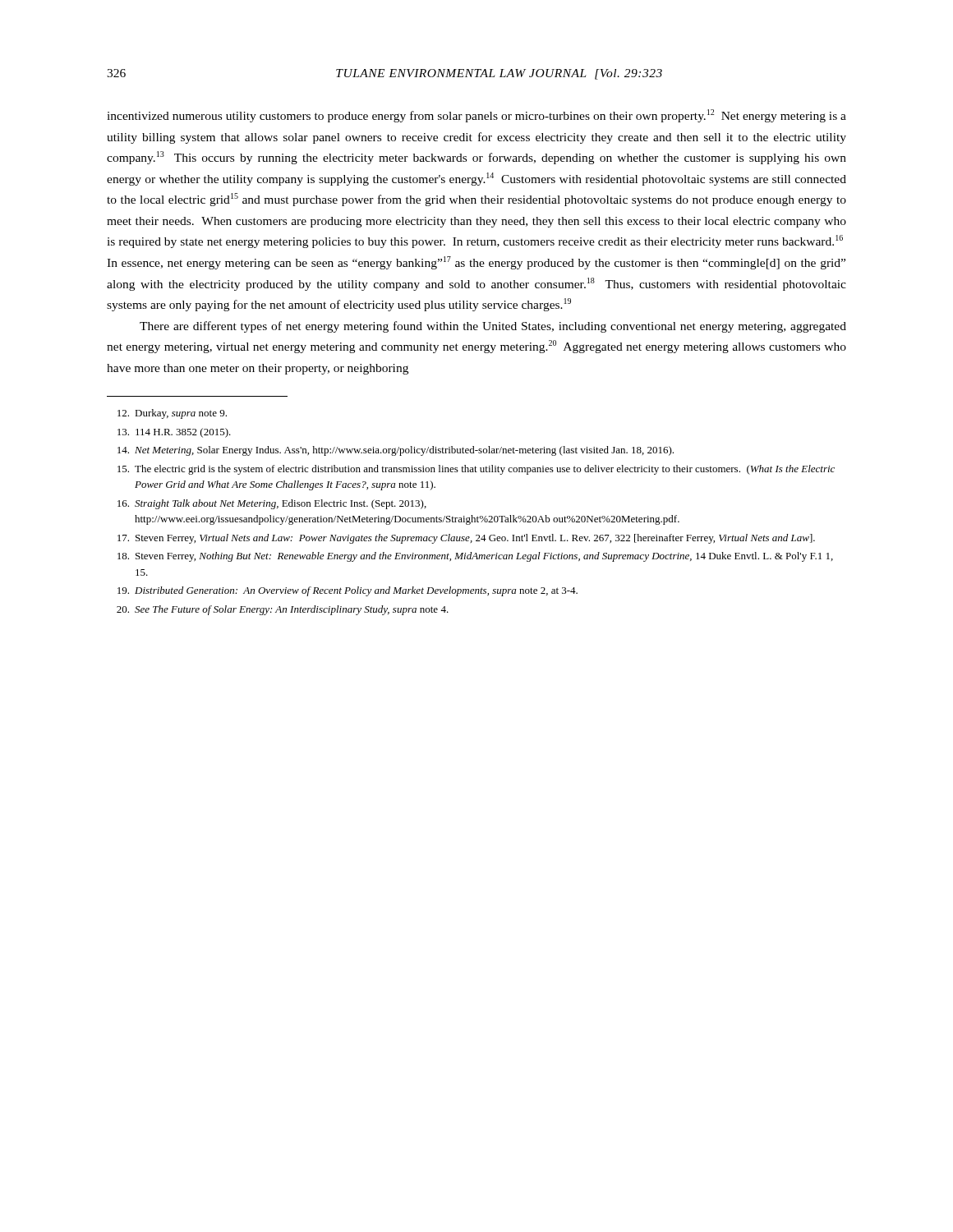Select the region starting "Straight Talk about Net"

click(474, 511)
